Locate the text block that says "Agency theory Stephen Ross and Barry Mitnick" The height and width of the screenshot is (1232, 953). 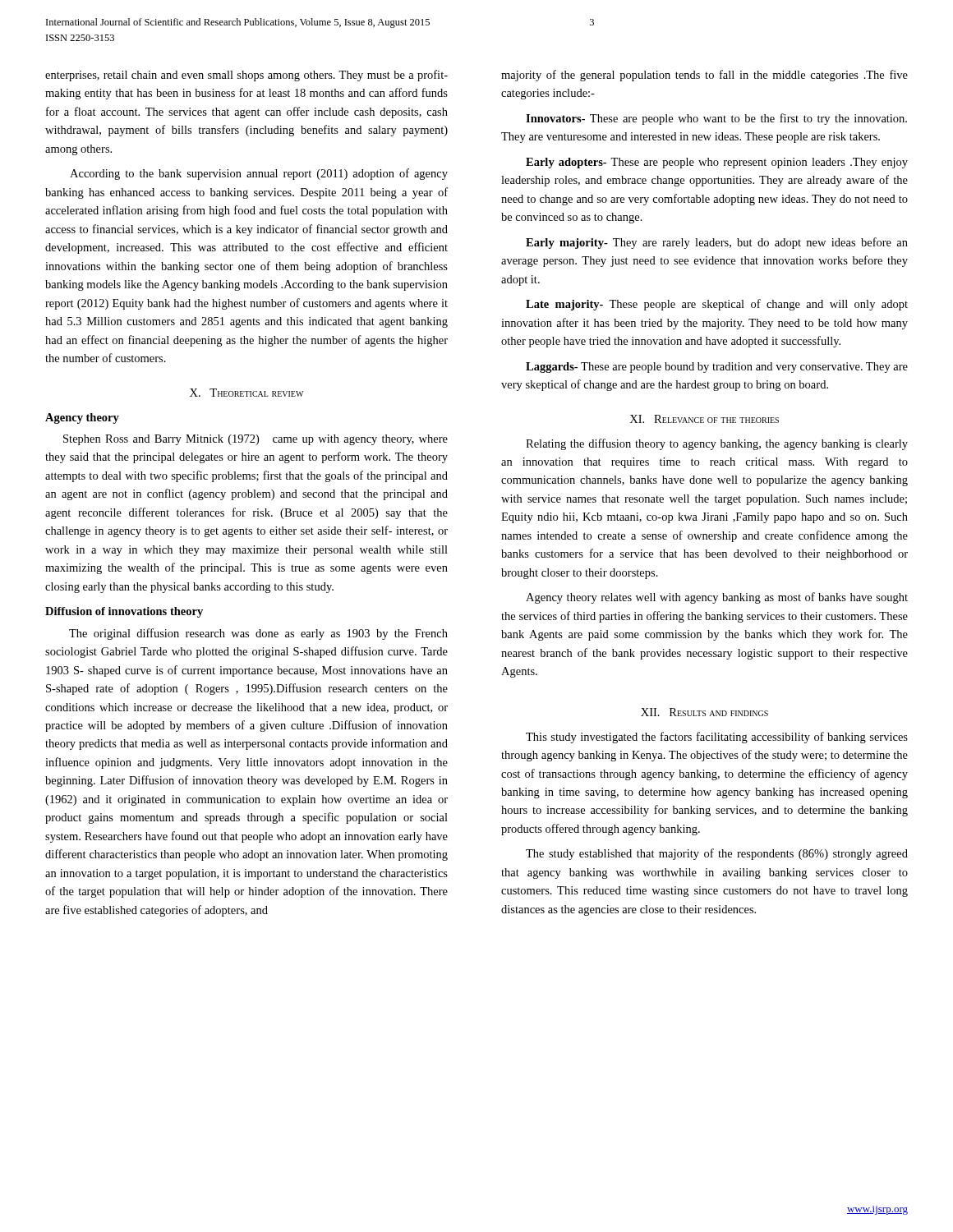pyautogui.click(x=246, y=500)
